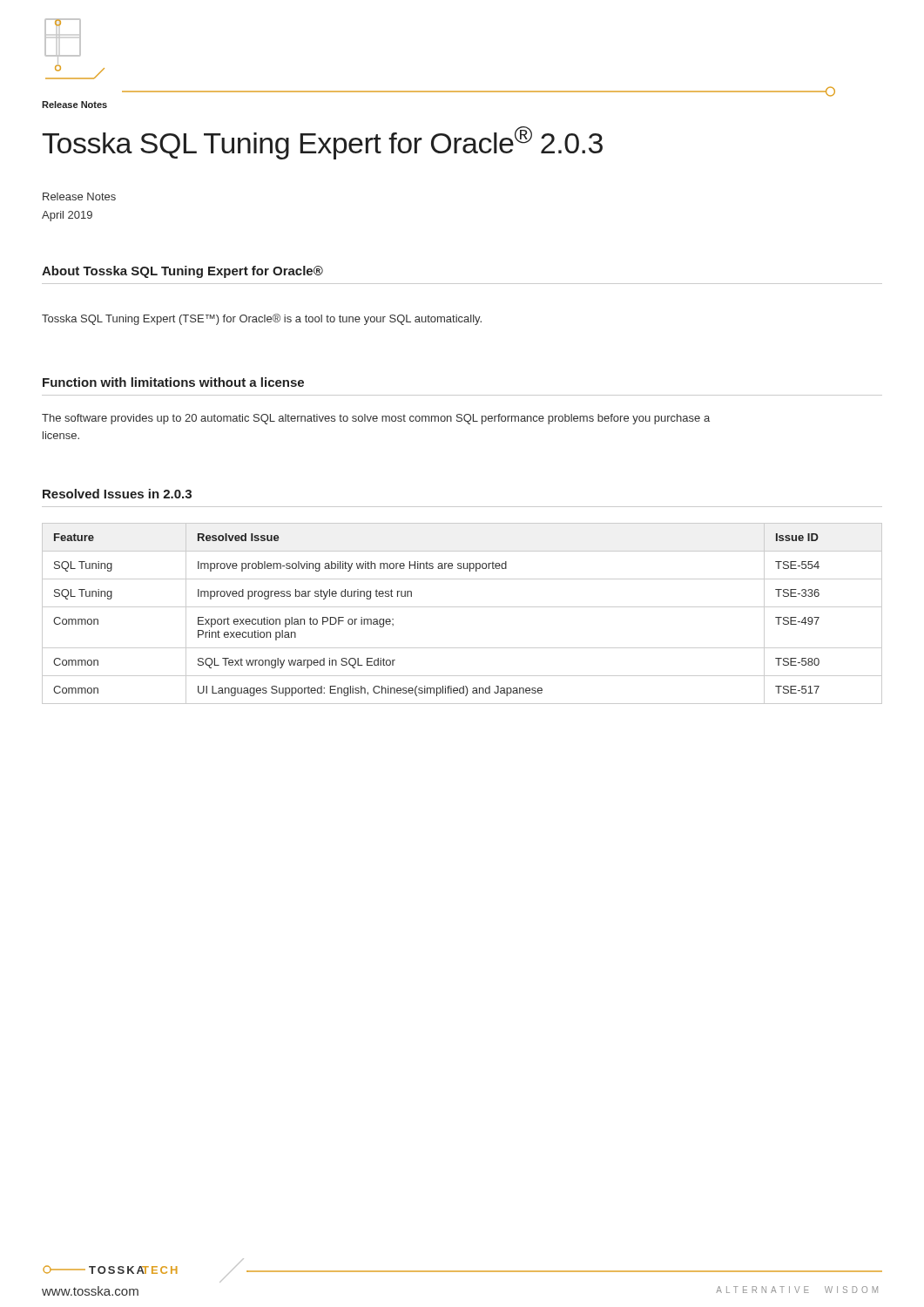Select the text block that reads "Tosska SQL Tuning Expert (TSE™) for"

(396, 319)
